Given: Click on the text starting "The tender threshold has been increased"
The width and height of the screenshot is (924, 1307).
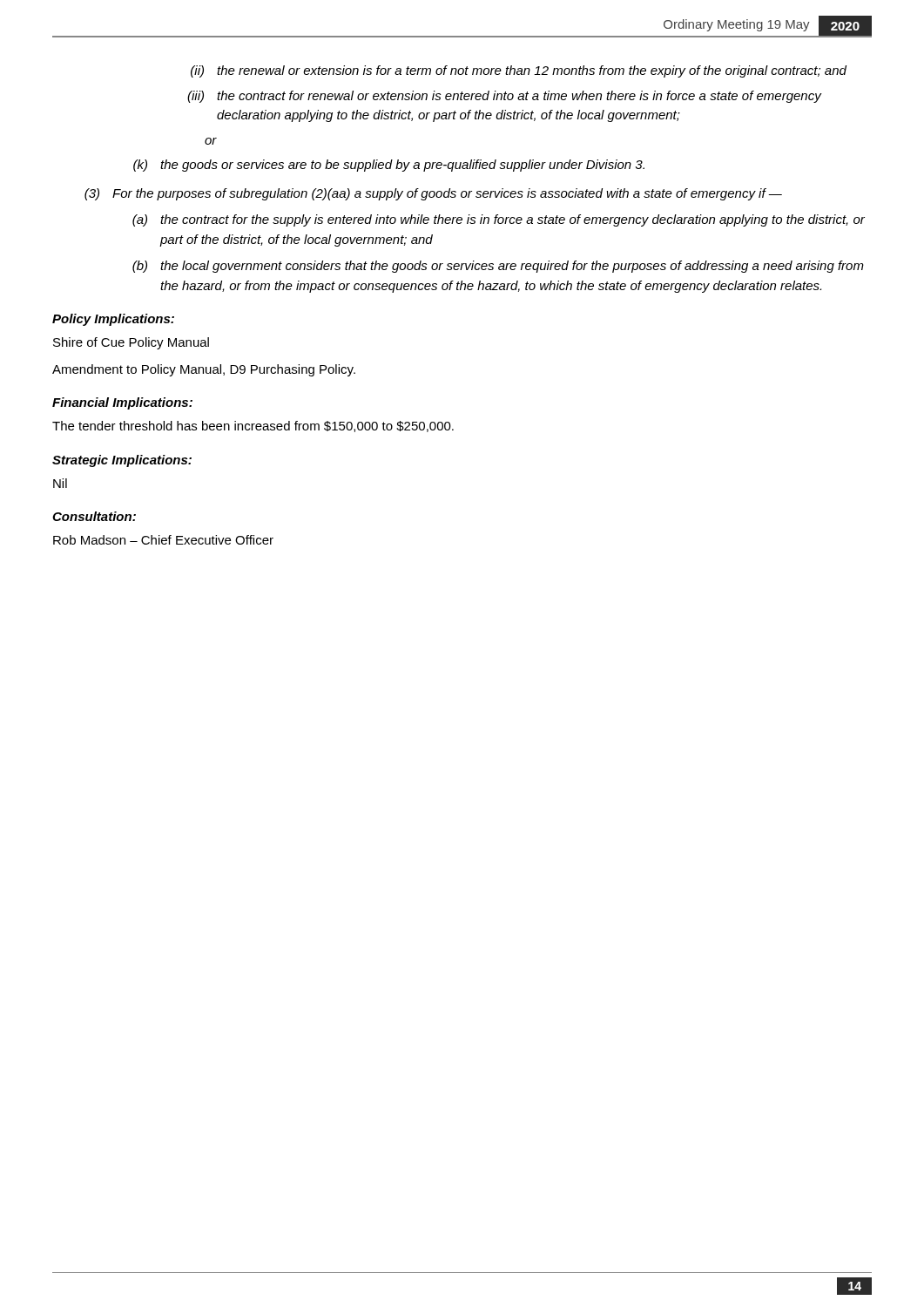Looking at the screenshot, I should 253,426.
